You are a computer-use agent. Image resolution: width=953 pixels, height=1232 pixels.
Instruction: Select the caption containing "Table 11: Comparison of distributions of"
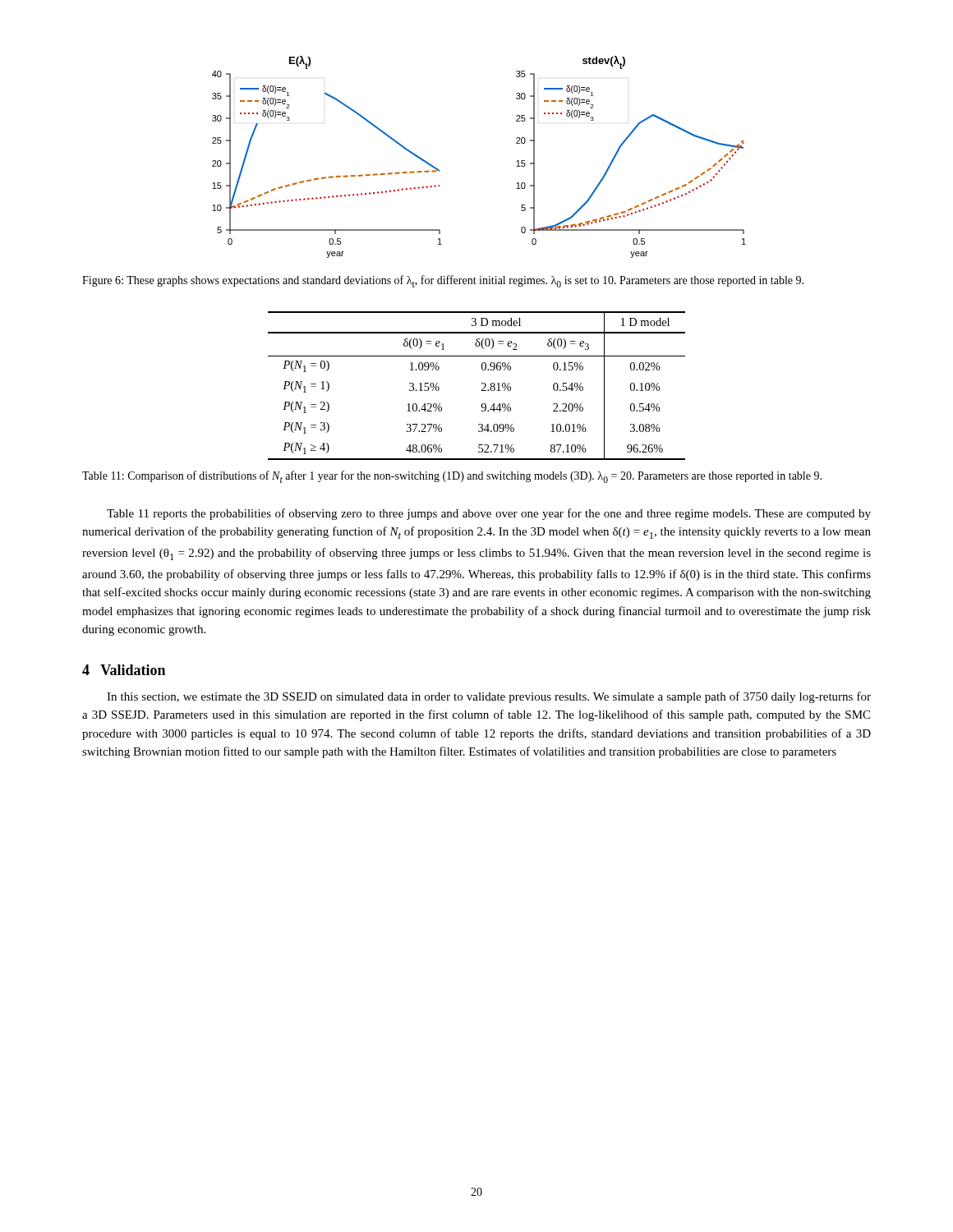[x=452, y=478]
